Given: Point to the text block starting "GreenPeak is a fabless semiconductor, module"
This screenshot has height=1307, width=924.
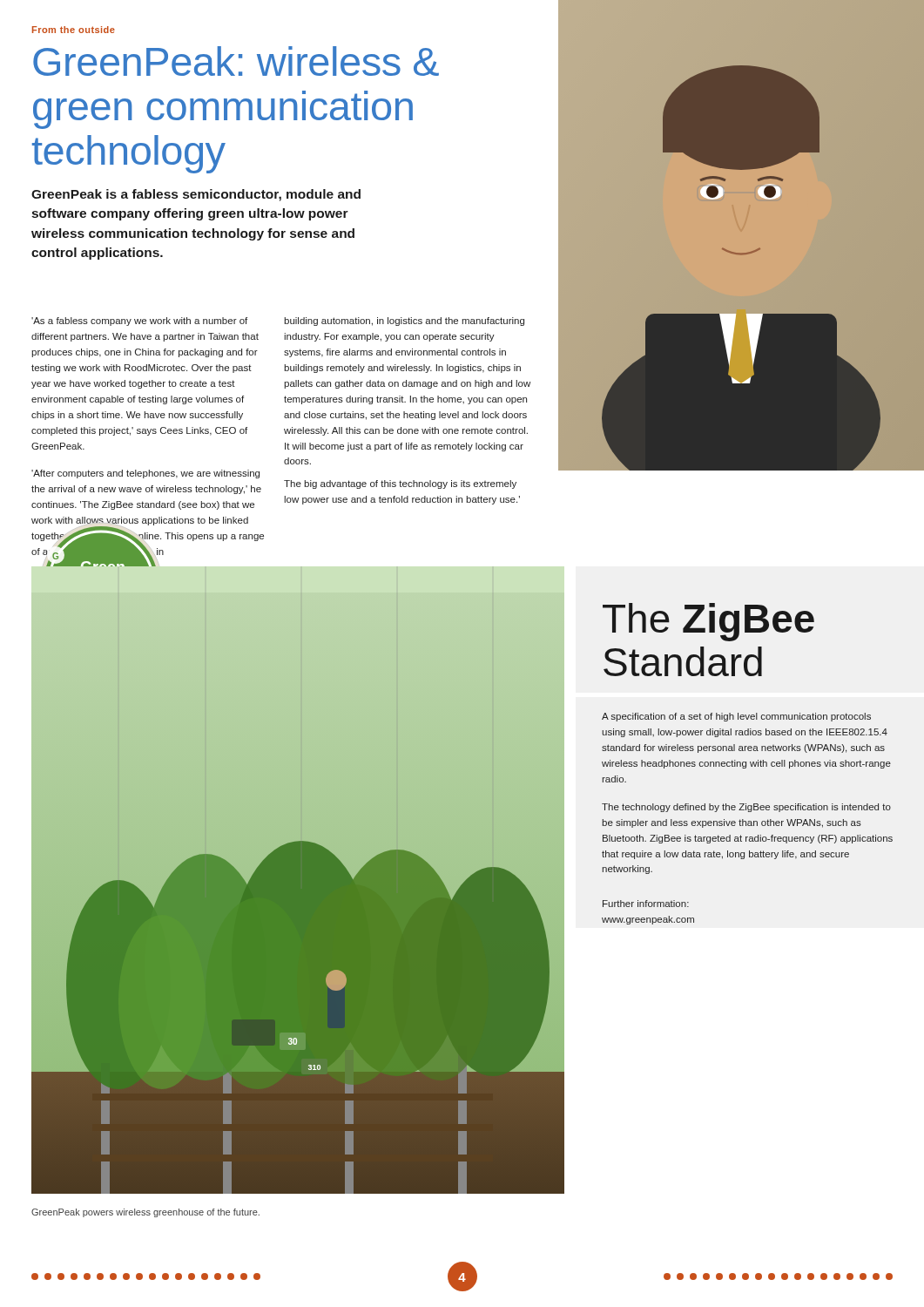Looking at the screenshot, I should [x=196, y=223].
